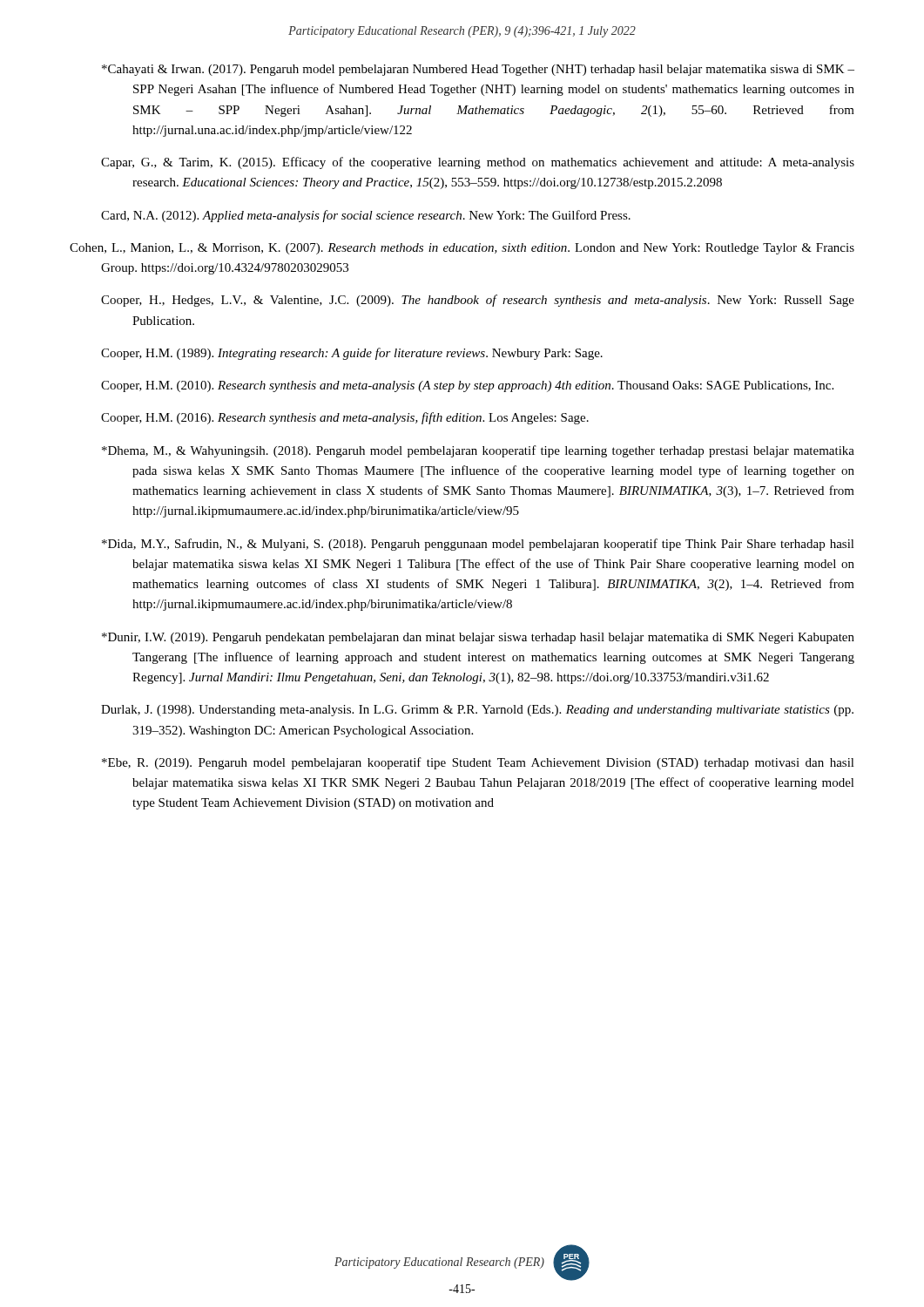Click on the passage starting "Cooper, H.M. (1989). Integrating research:"
924x1307 pixels.
click(x=352, y=353)
